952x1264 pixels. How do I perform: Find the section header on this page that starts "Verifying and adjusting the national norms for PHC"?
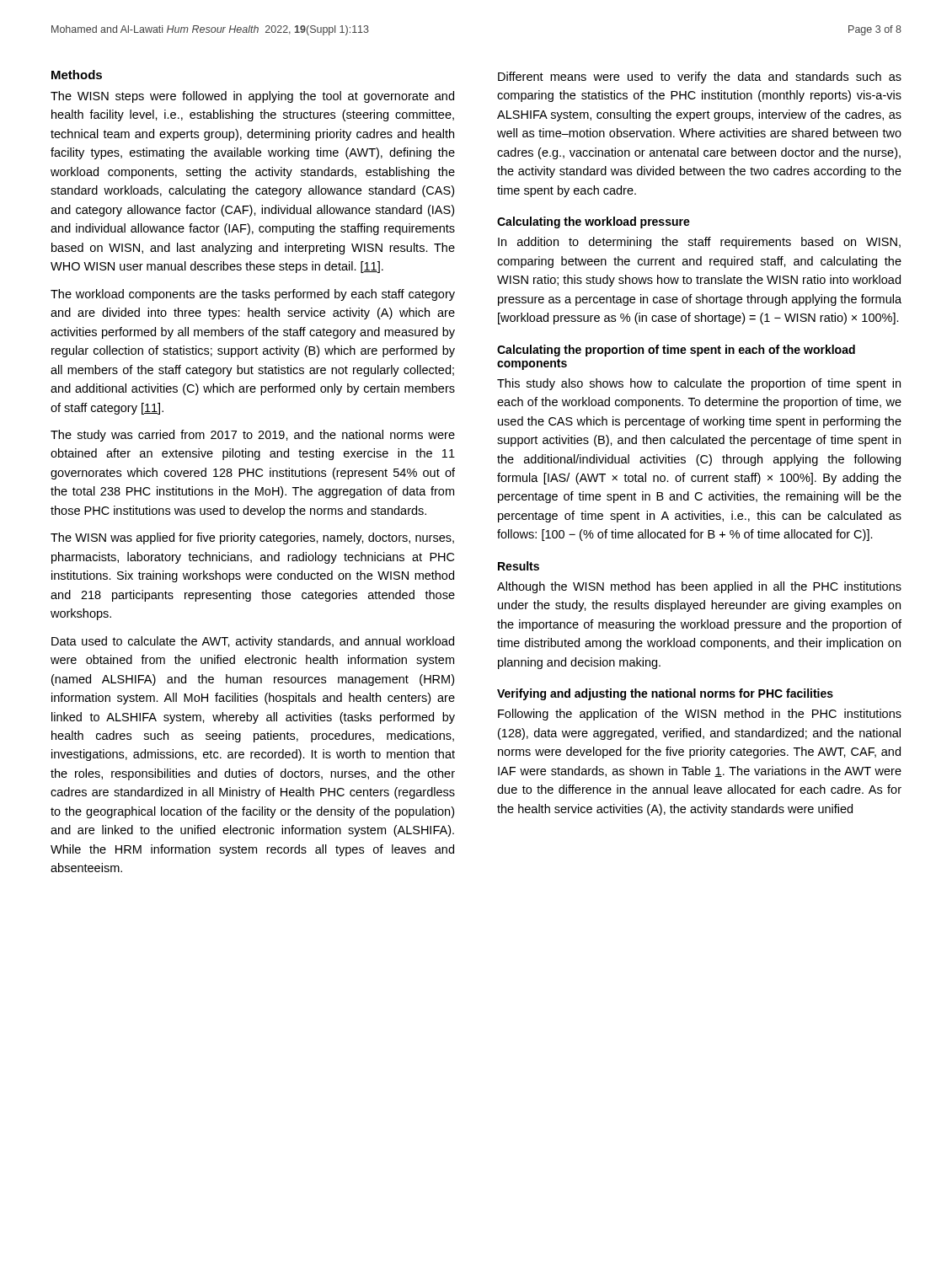(699, 694)
